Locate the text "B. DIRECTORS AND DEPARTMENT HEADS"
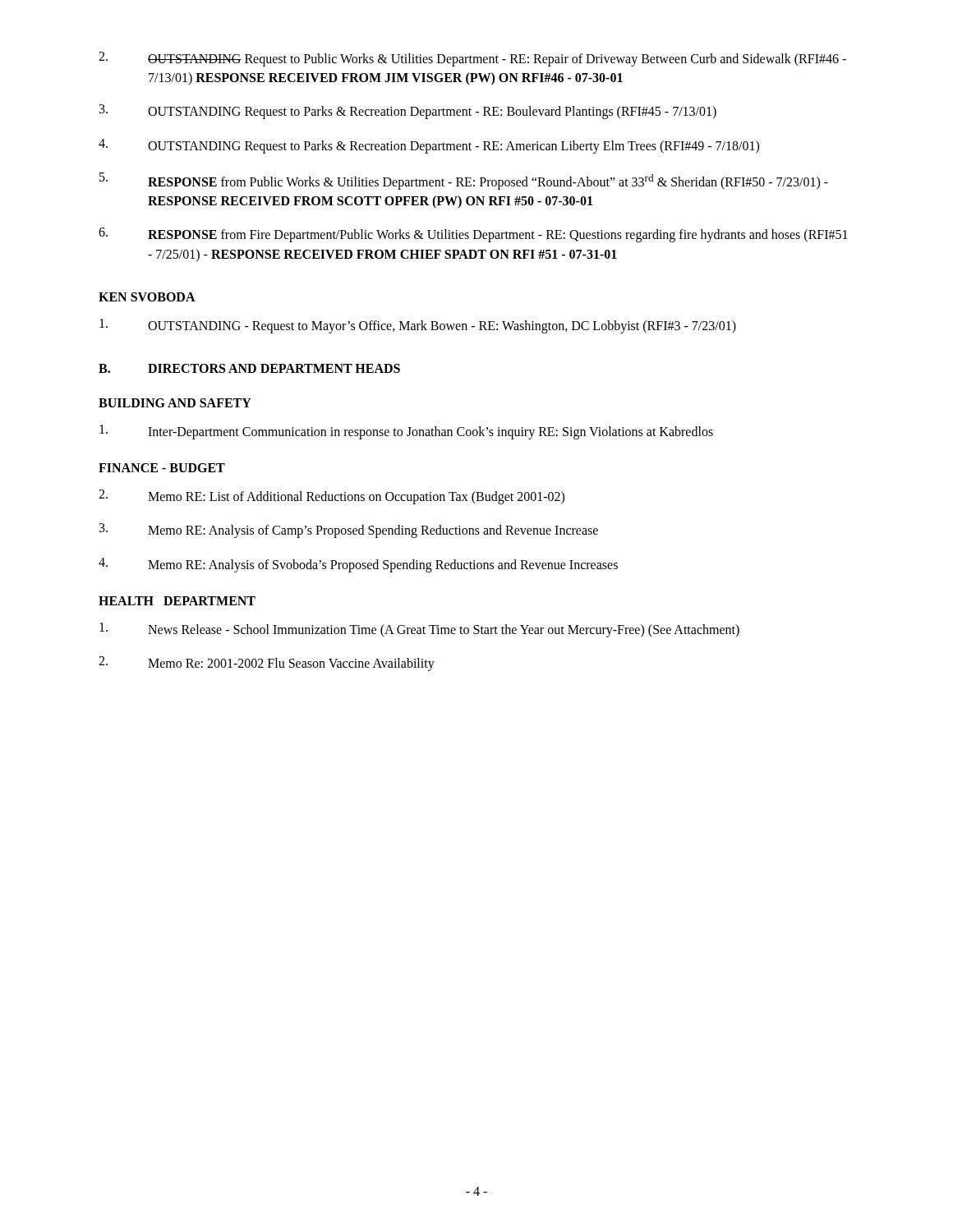This screenshot has width=953, height=1232. point(249,368)
